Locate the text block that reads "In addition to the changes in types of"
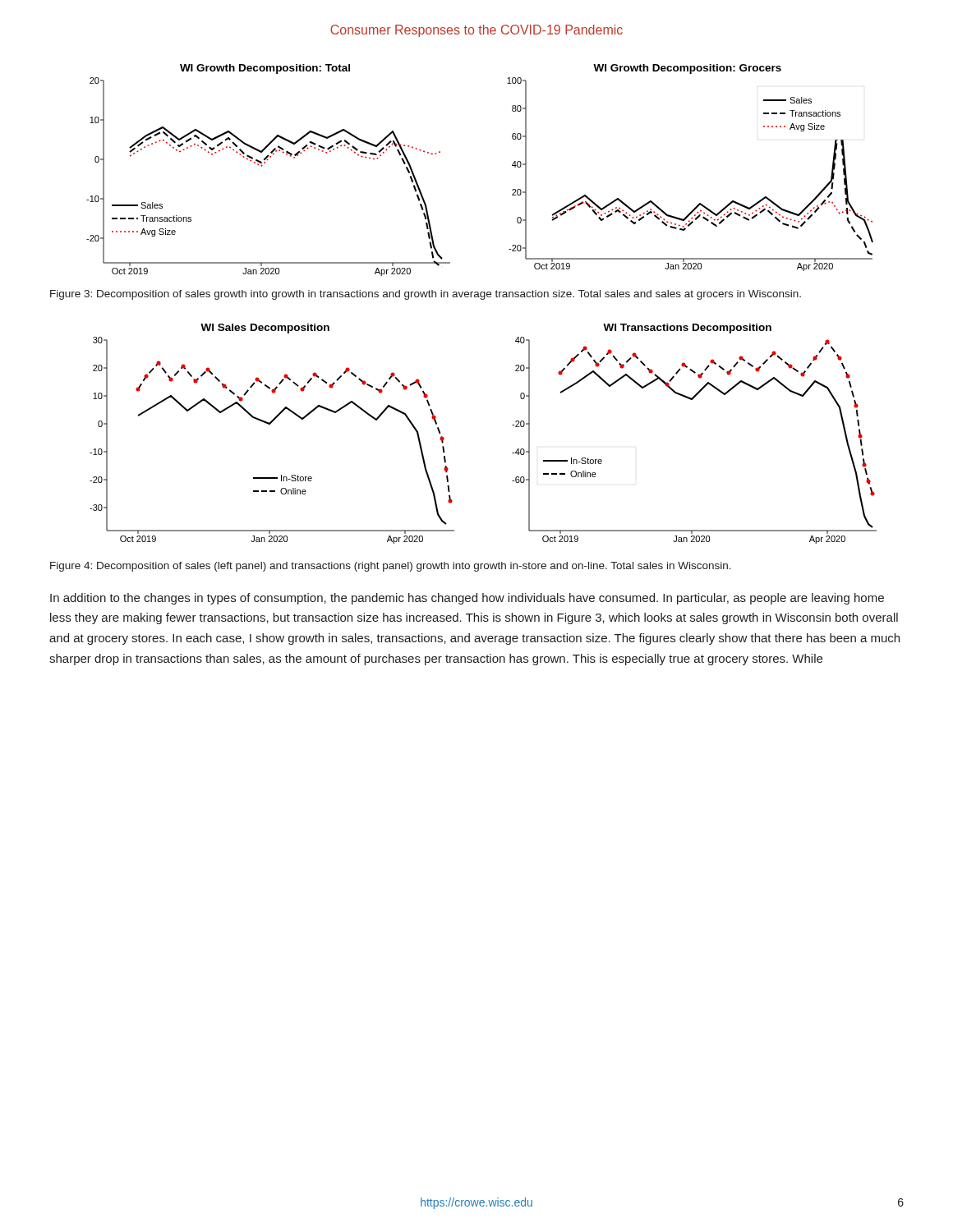The image size is (953, 1232). click(x=475, y=628)
